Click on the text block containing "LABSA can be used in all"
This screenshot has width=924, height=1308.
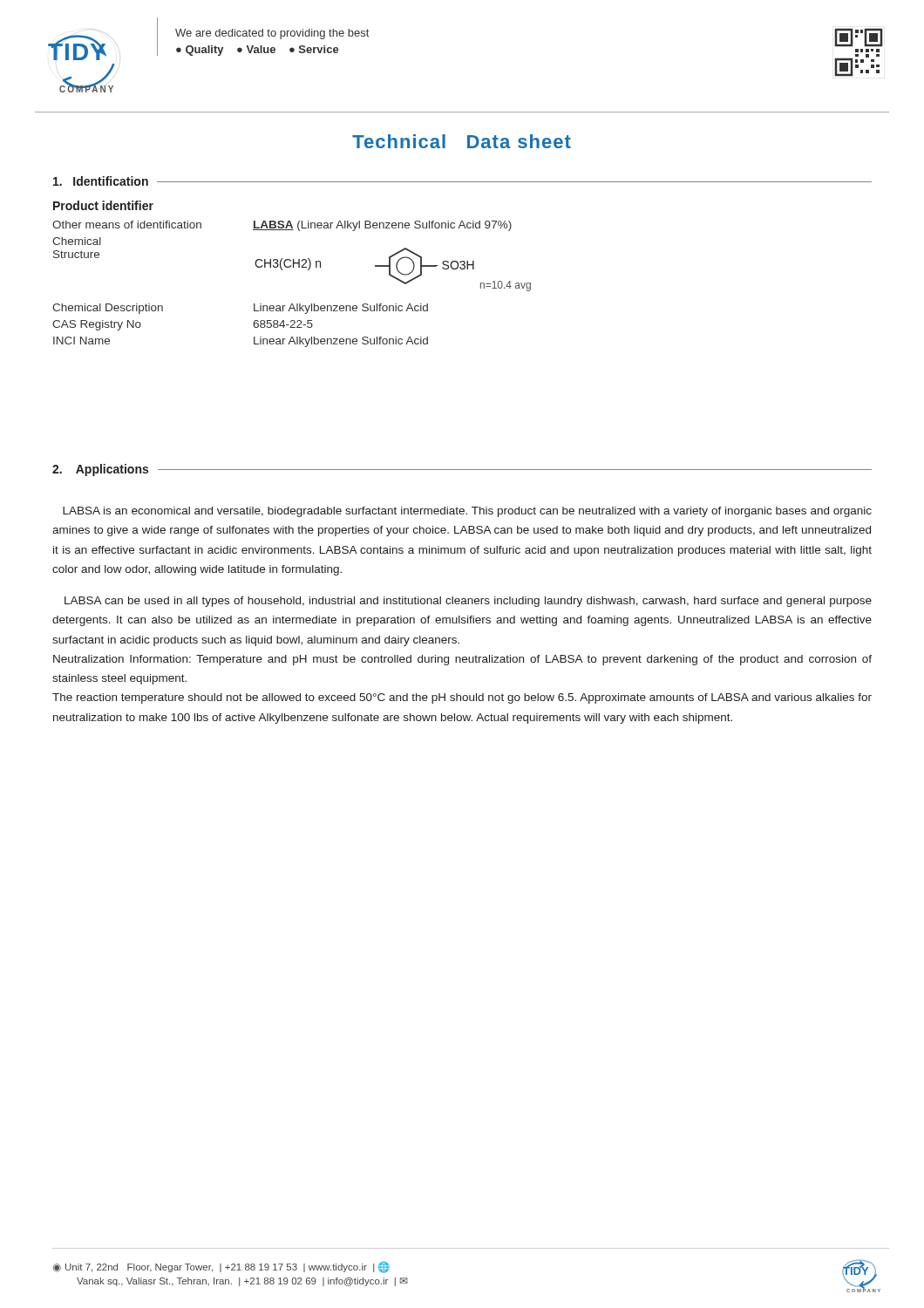(462, 659)
